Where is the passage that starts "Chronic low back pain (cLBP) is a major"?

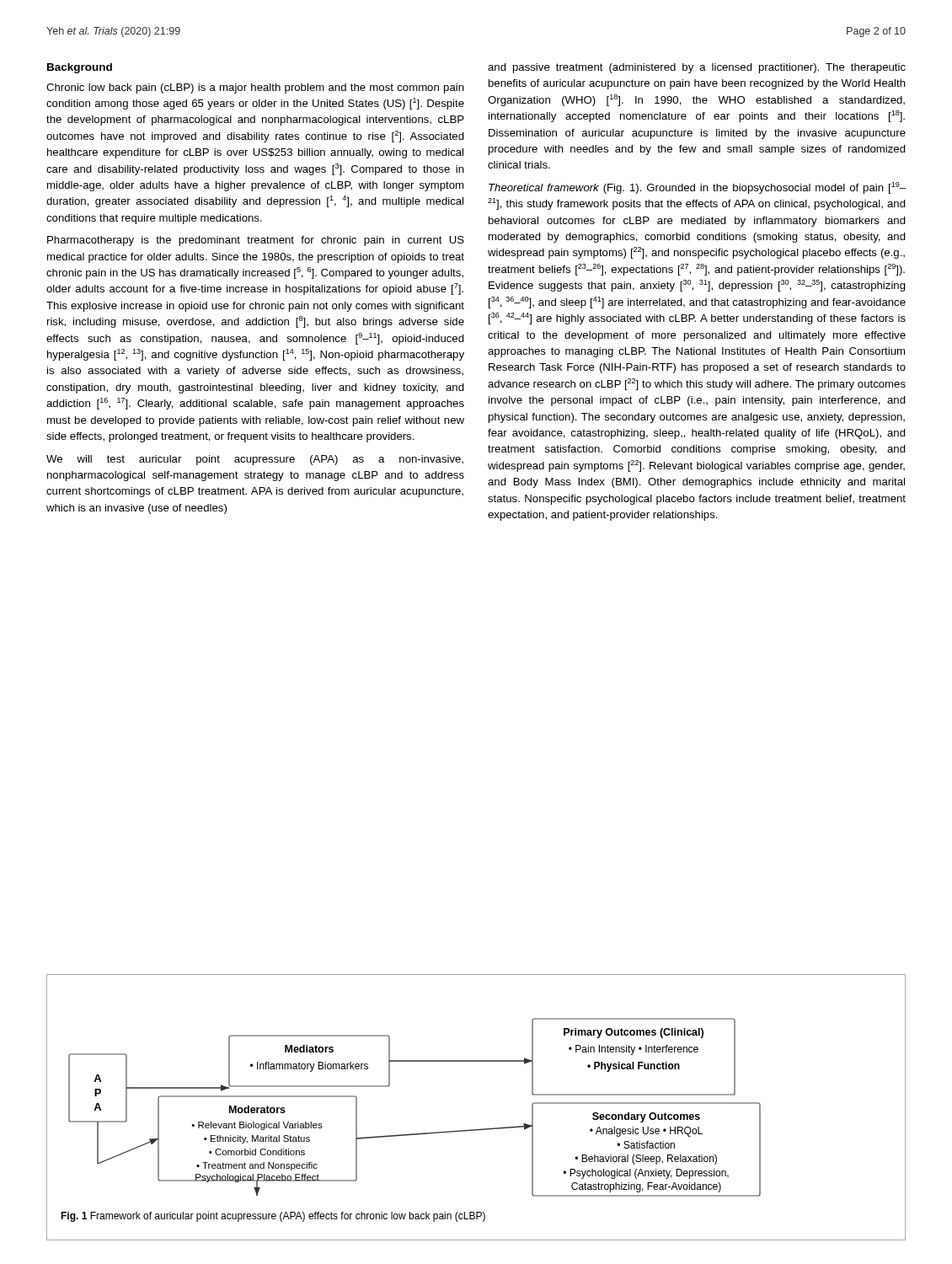[255, 297]
